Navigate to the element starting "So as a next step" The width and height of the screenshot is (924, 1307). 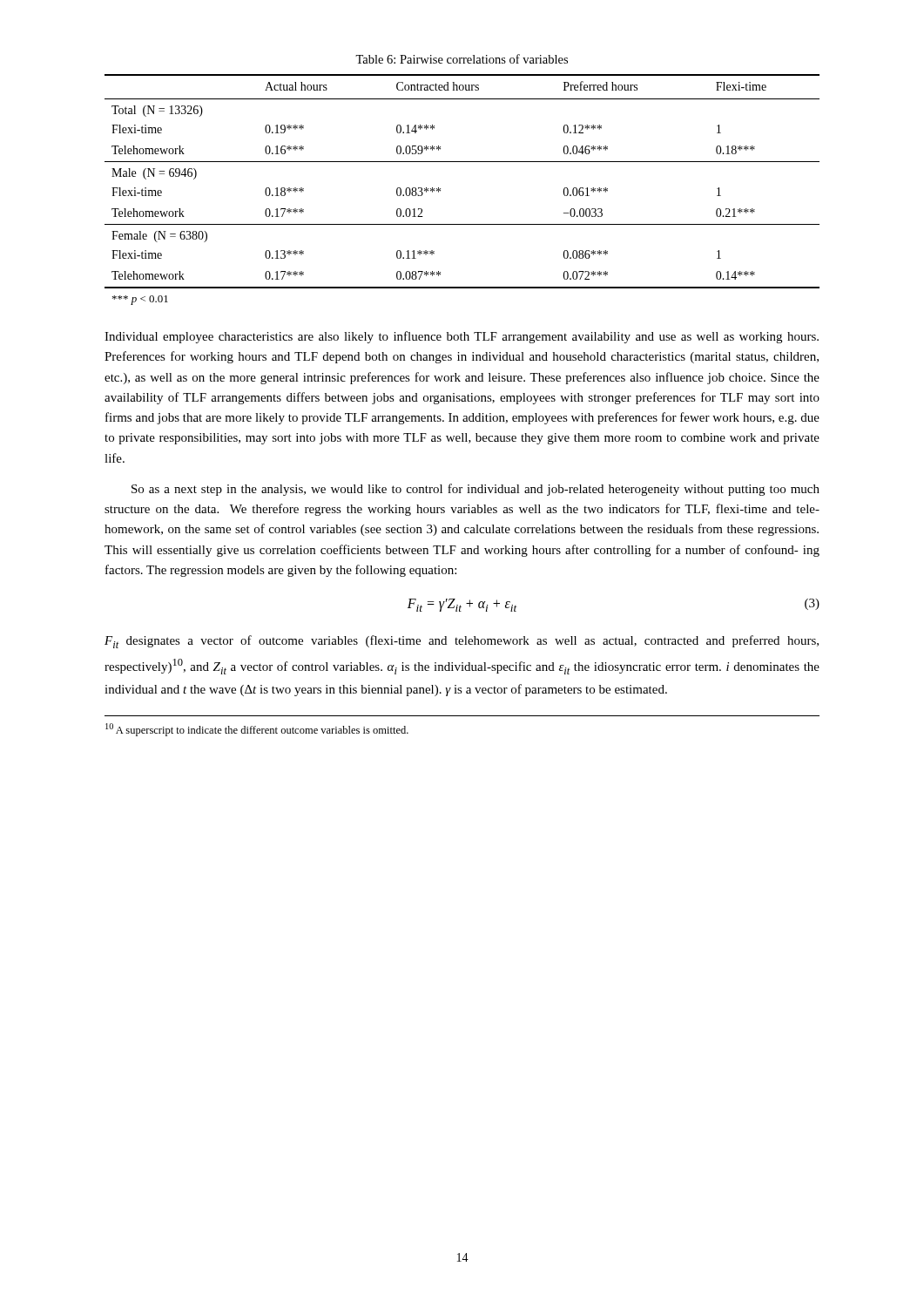[462, 529]
